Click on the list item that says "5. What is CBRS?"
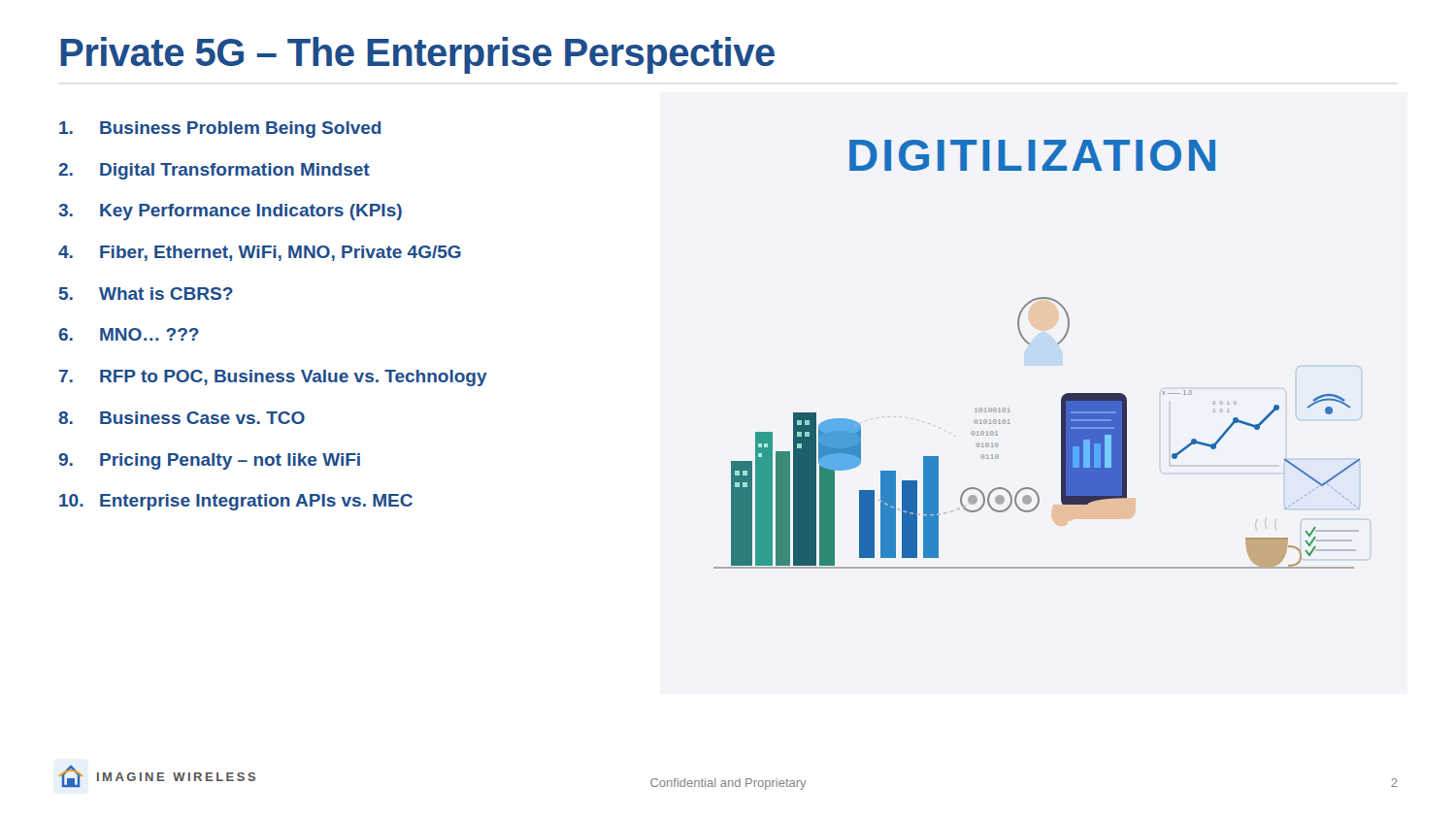The width and height of the screenshot is (1456, 819). (159, 294)
